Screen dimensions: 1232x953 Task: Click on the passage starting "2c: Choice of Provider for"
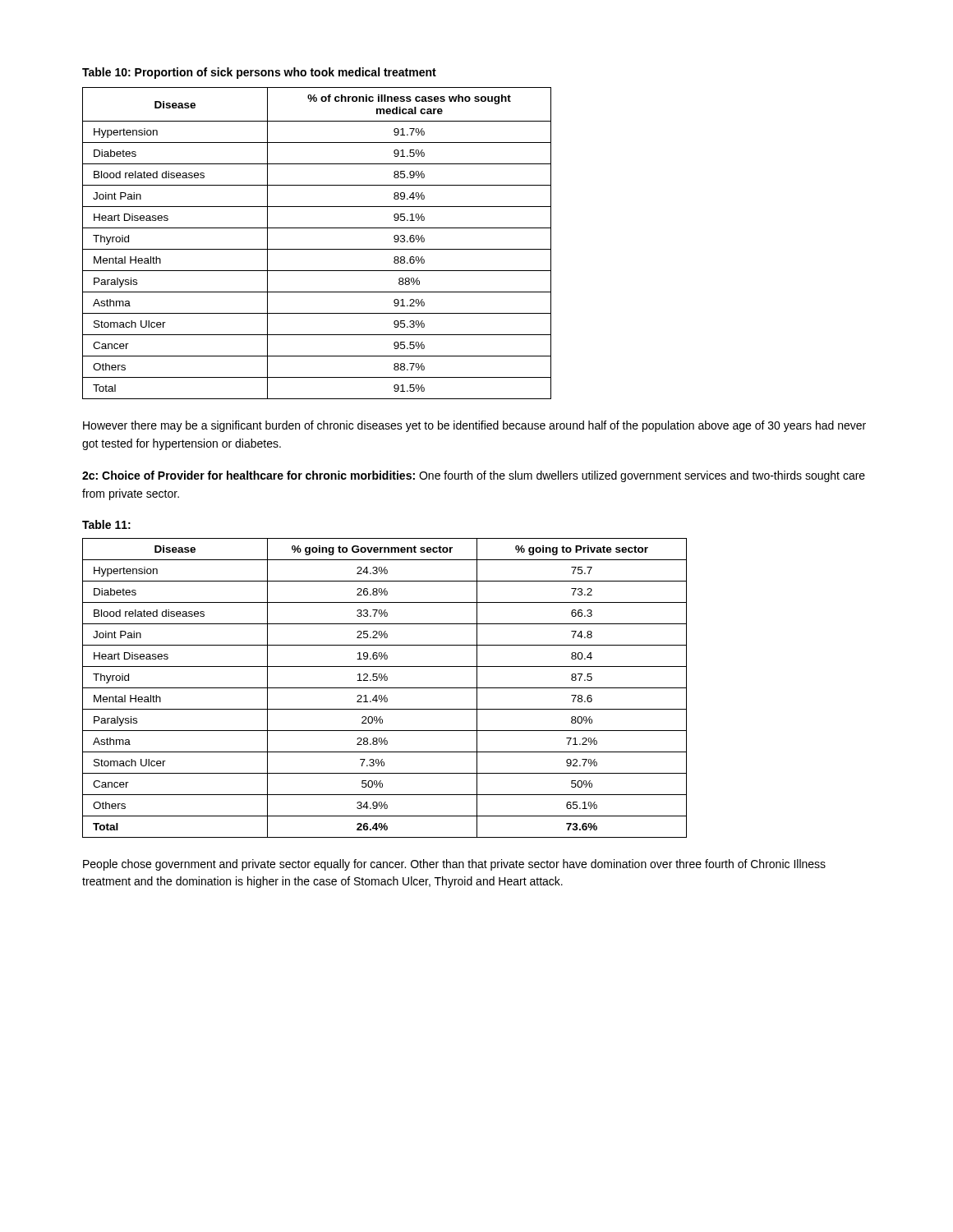point(474,485)
